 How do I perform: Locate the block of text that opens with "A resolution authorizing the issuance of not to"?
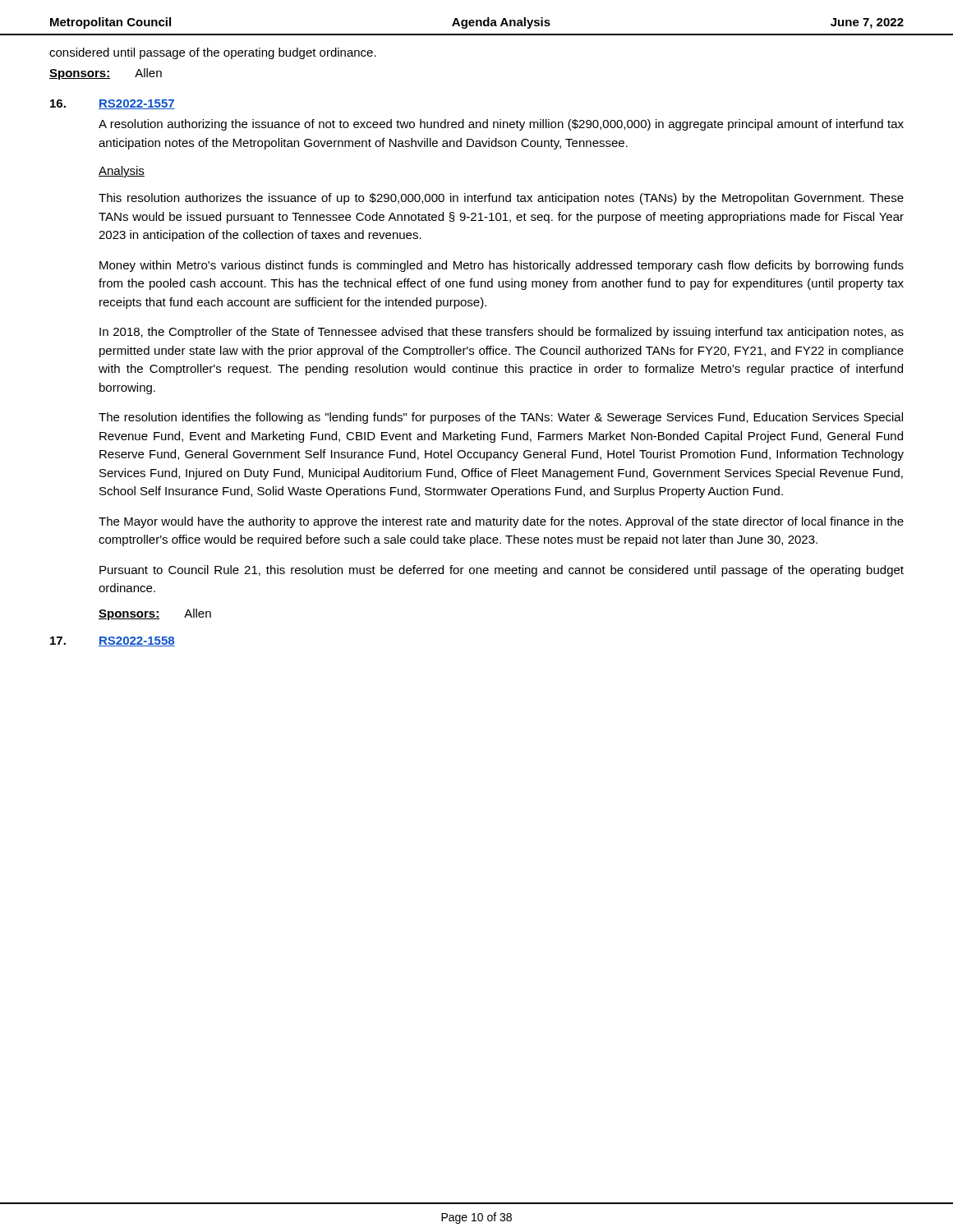click(x=501, y=133)
